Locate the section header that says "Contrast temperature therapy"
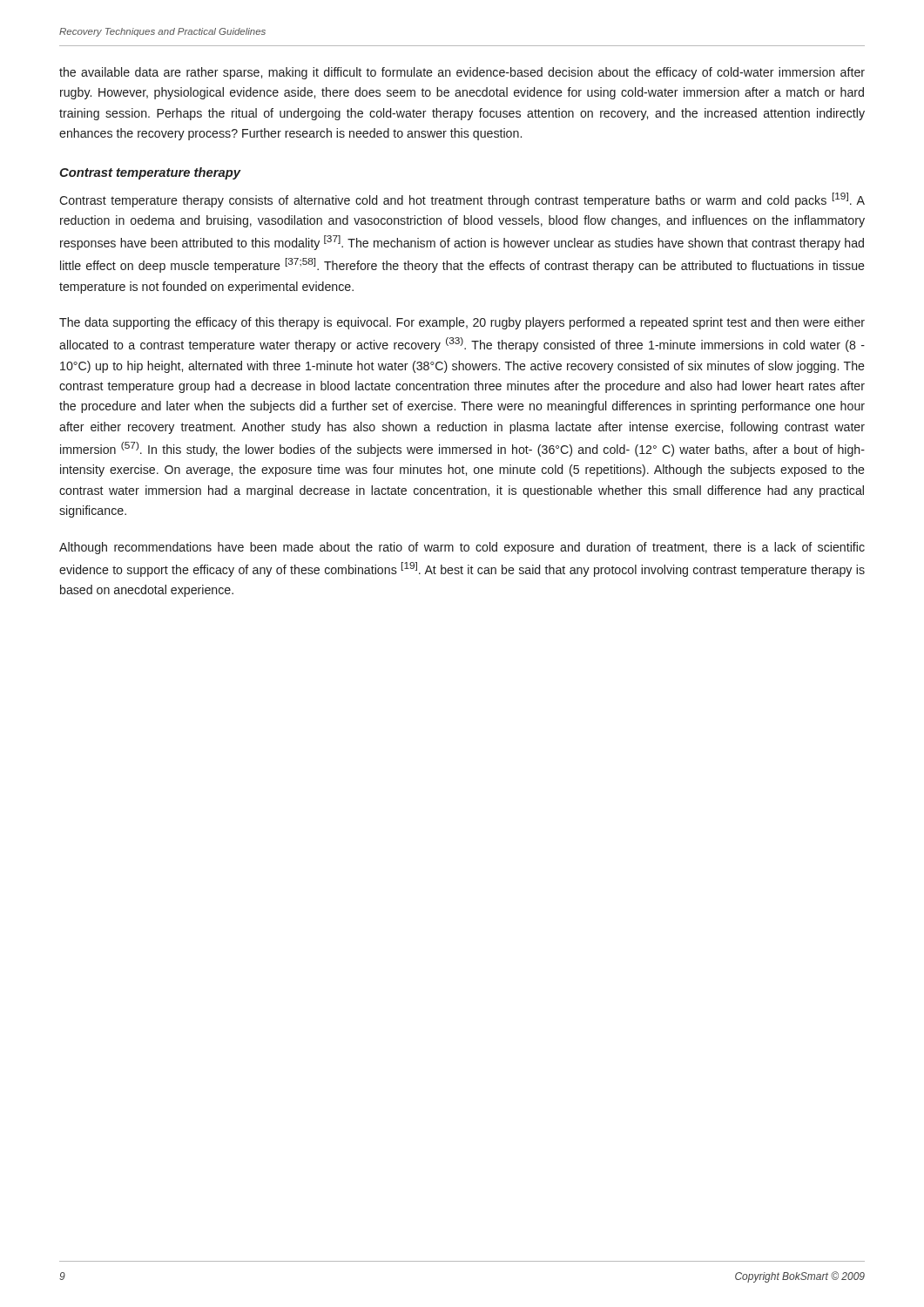This screenshot has width=924, height=1307. click(150, 172)
